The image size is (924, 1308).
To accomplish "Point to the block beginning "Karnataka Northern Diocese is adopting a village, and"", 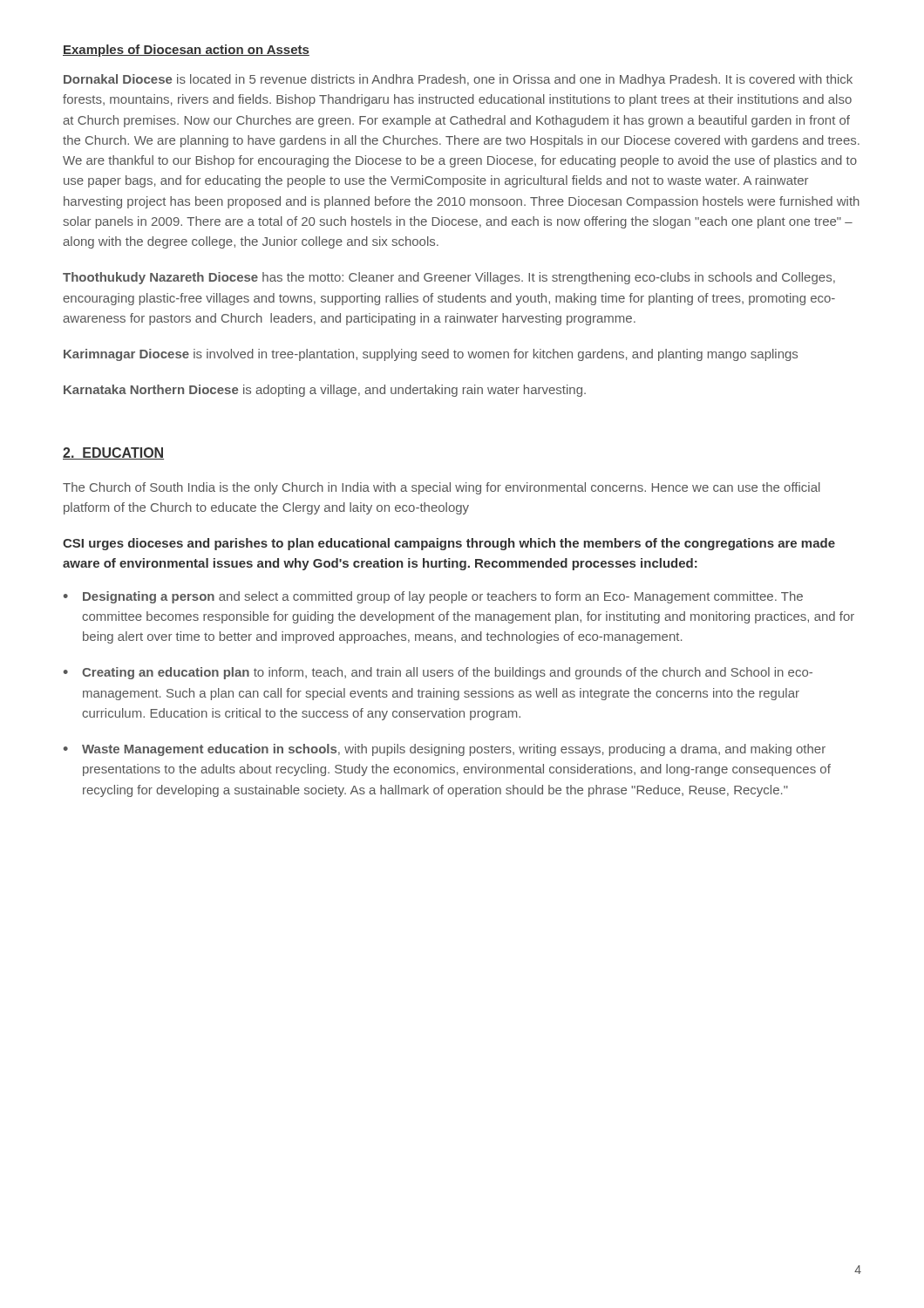I will (x=325, y=390).
